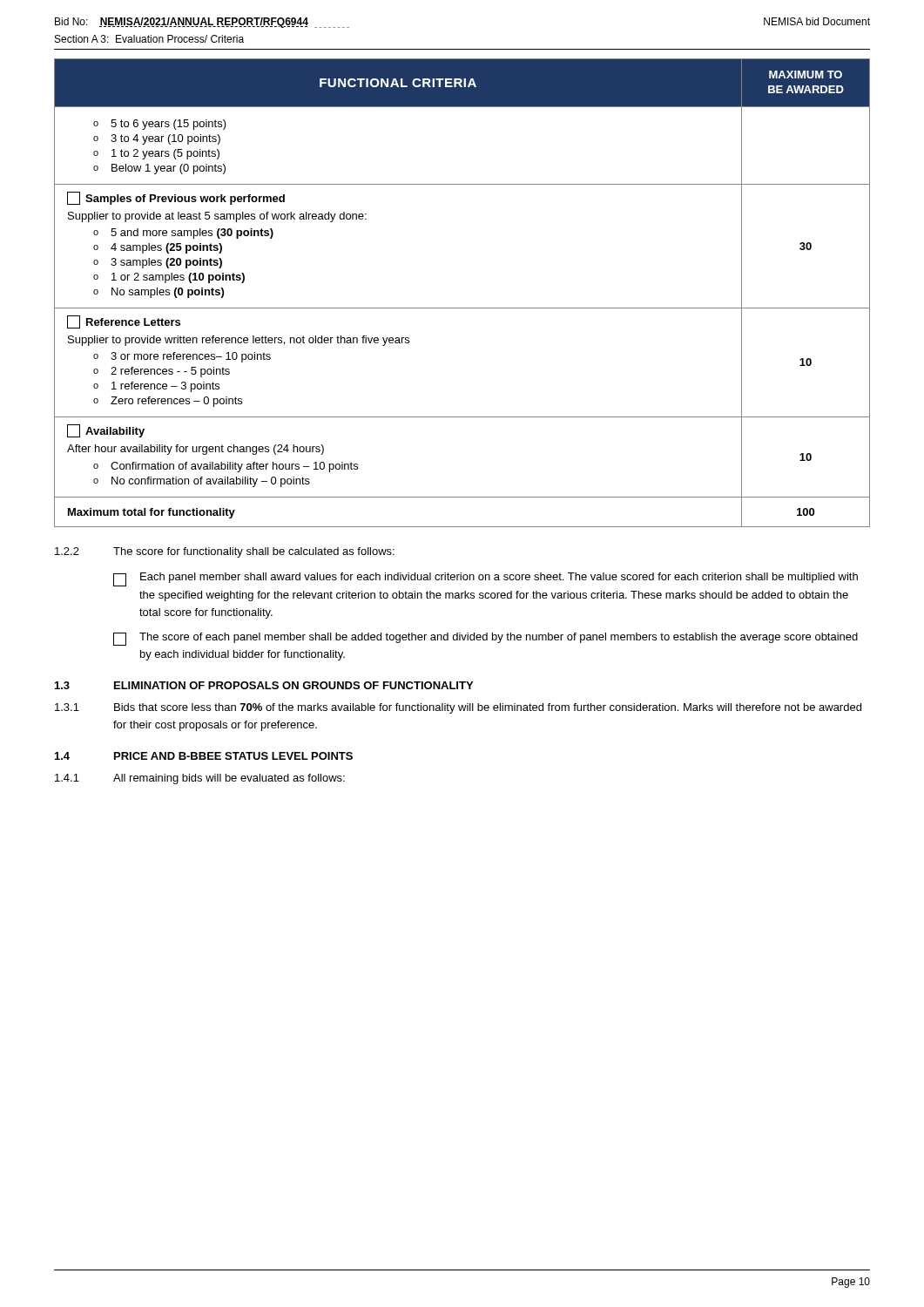This screenshot has height=1307, width=924.
Task: Select the section header containing "1.4 PRICE AND B-BBEE STATUS LEVEL"
Action: coord(204,756)
